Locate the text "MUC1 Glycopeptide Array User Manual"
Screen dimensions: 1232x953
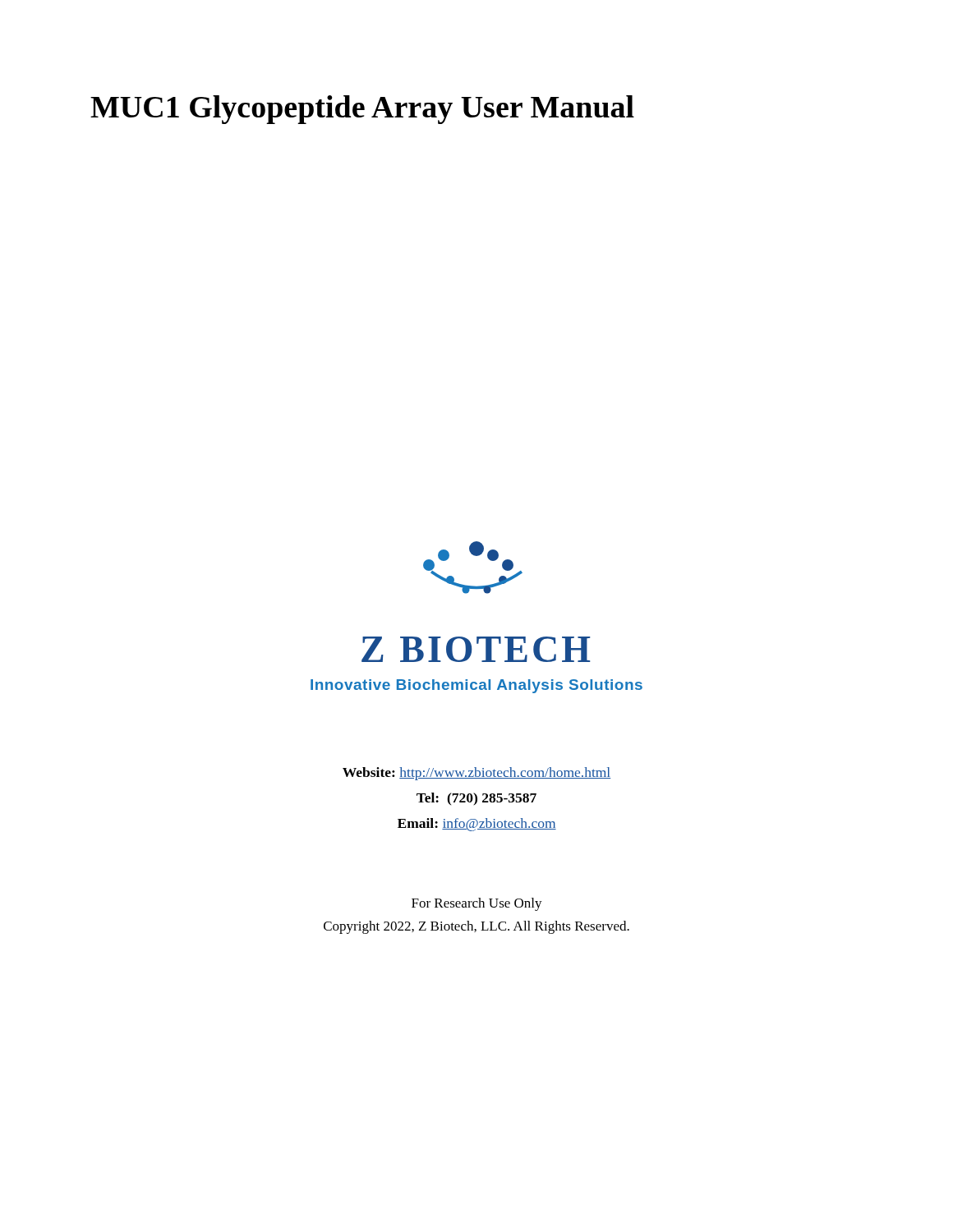[476, 107]
